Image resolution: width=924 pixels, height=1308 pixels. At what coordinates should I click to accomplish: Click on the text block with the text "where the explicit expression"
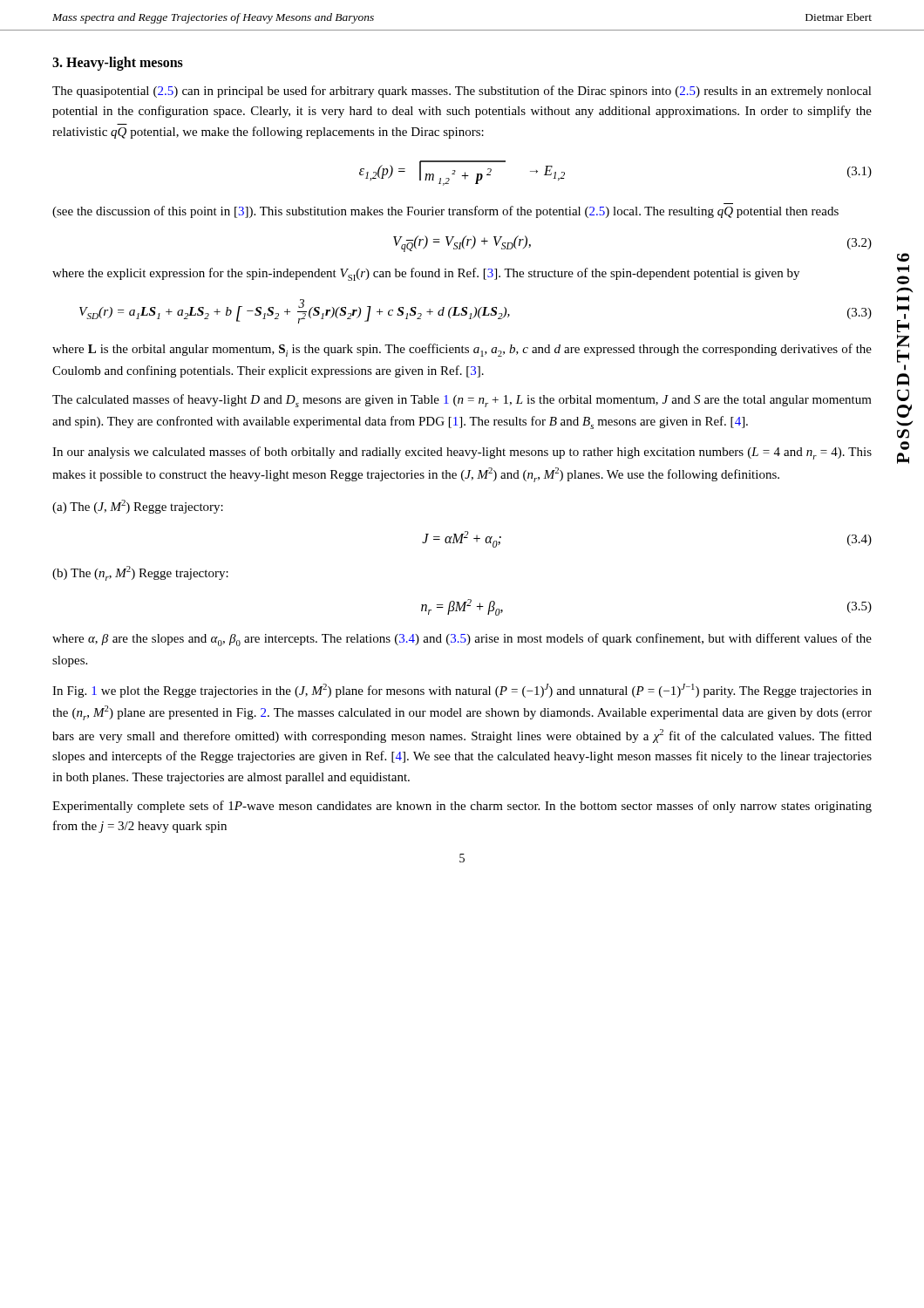click(x=462, y=274)
